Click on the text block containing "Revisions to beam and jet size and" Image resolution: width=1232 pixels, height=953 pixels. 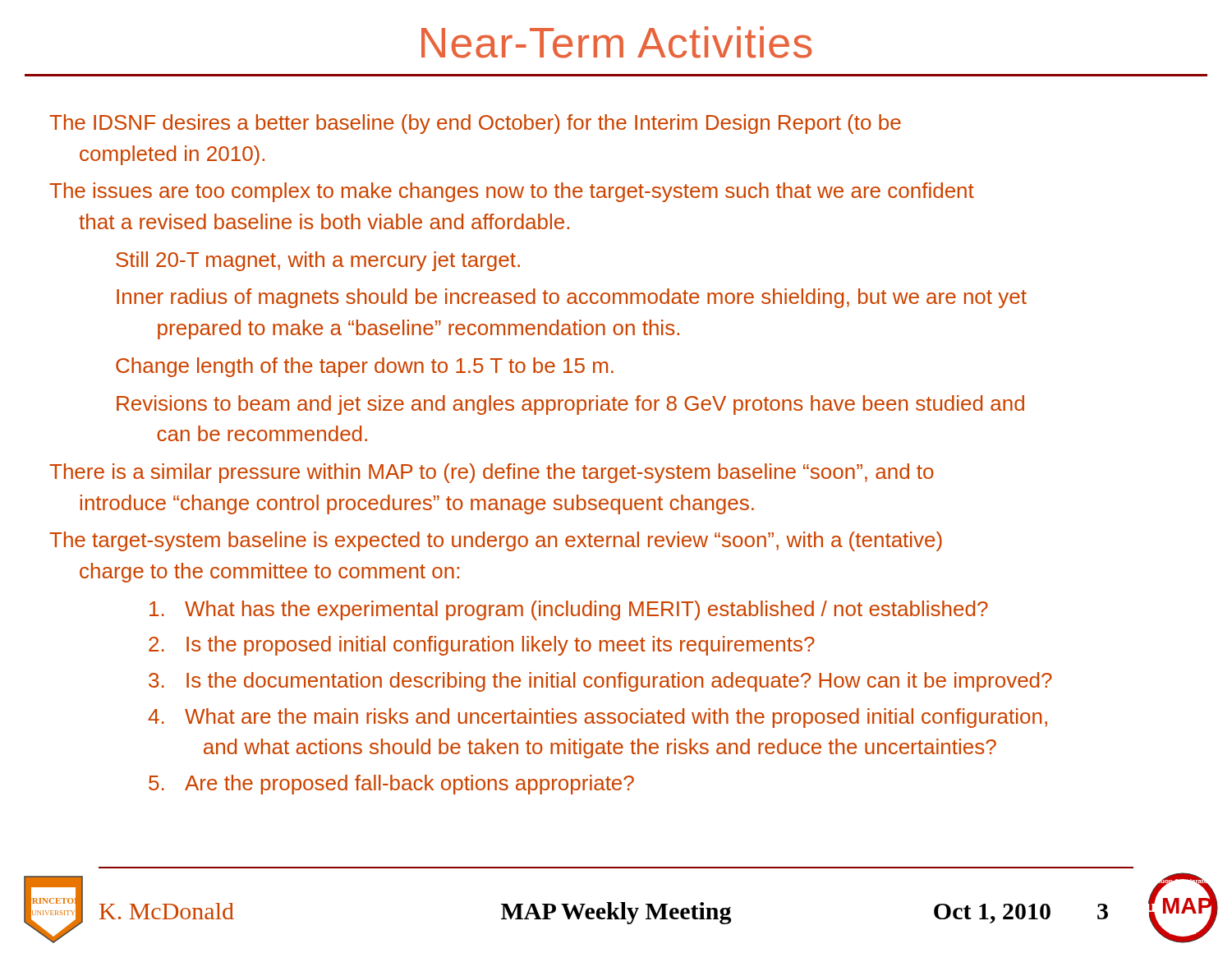[x=570, y=418]
